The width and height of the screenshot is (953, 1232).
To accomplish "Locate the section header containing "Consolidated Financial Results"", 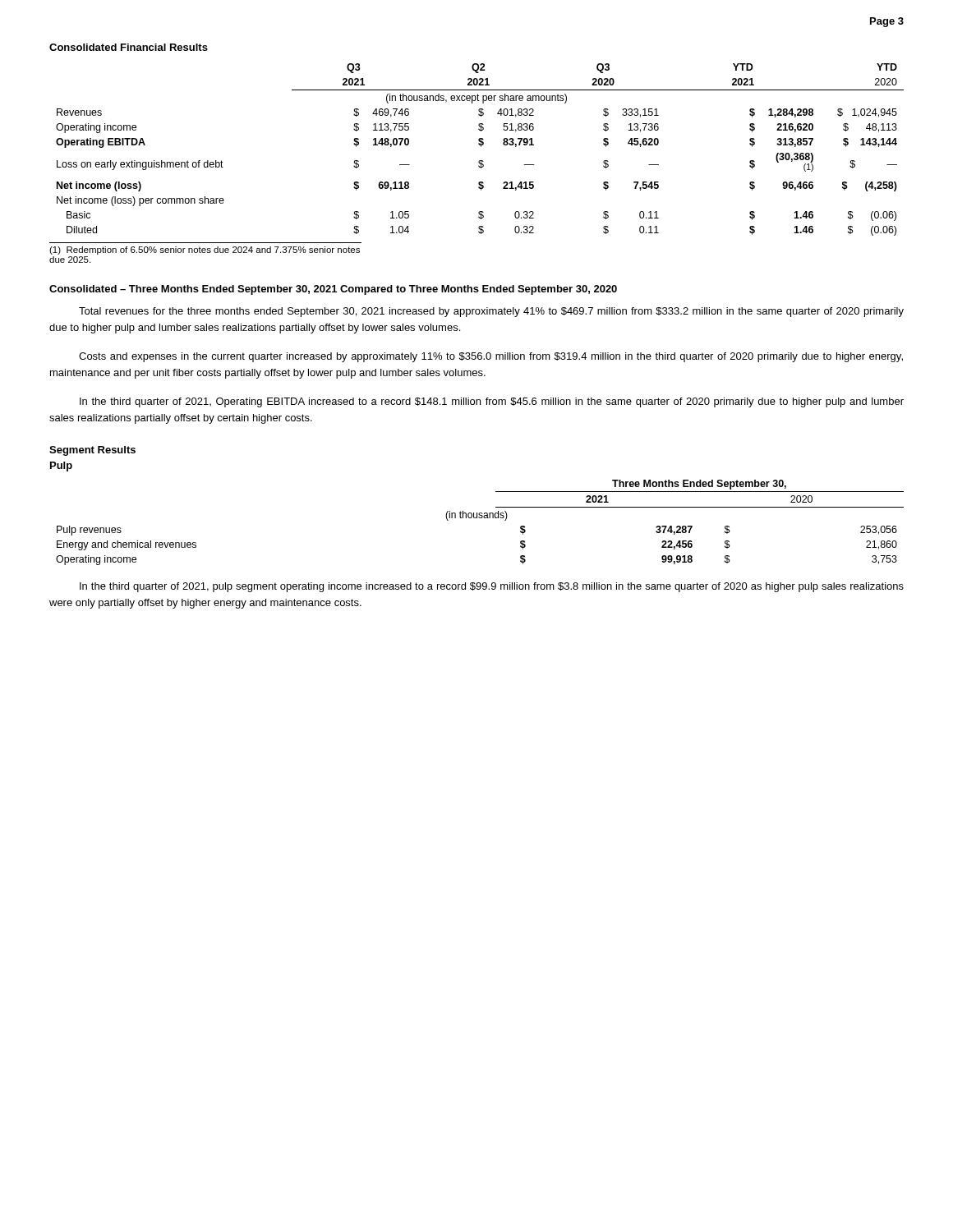I will click(129, 47).
